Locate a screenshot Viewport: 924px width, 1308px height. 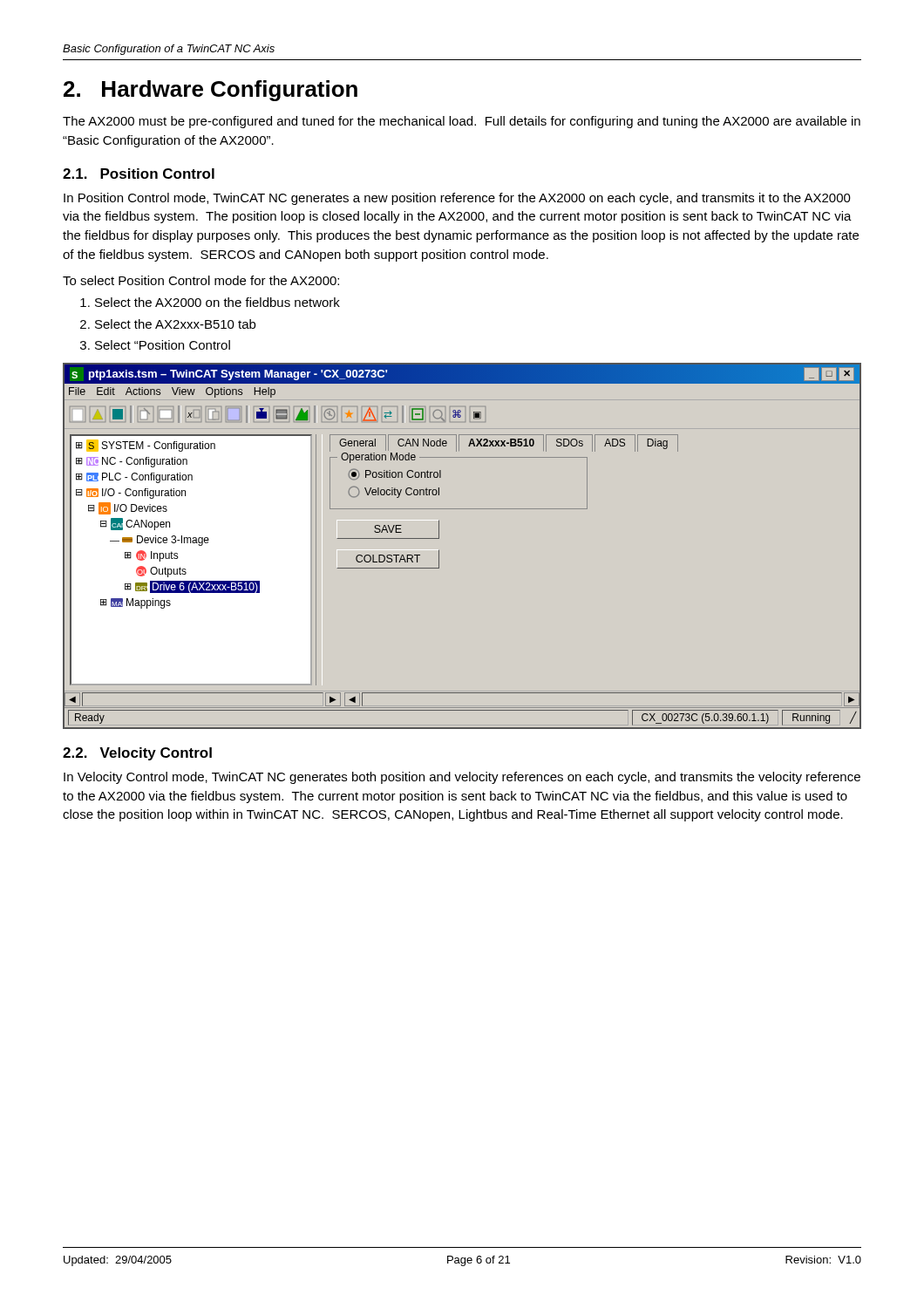click(x=462, y=546)
